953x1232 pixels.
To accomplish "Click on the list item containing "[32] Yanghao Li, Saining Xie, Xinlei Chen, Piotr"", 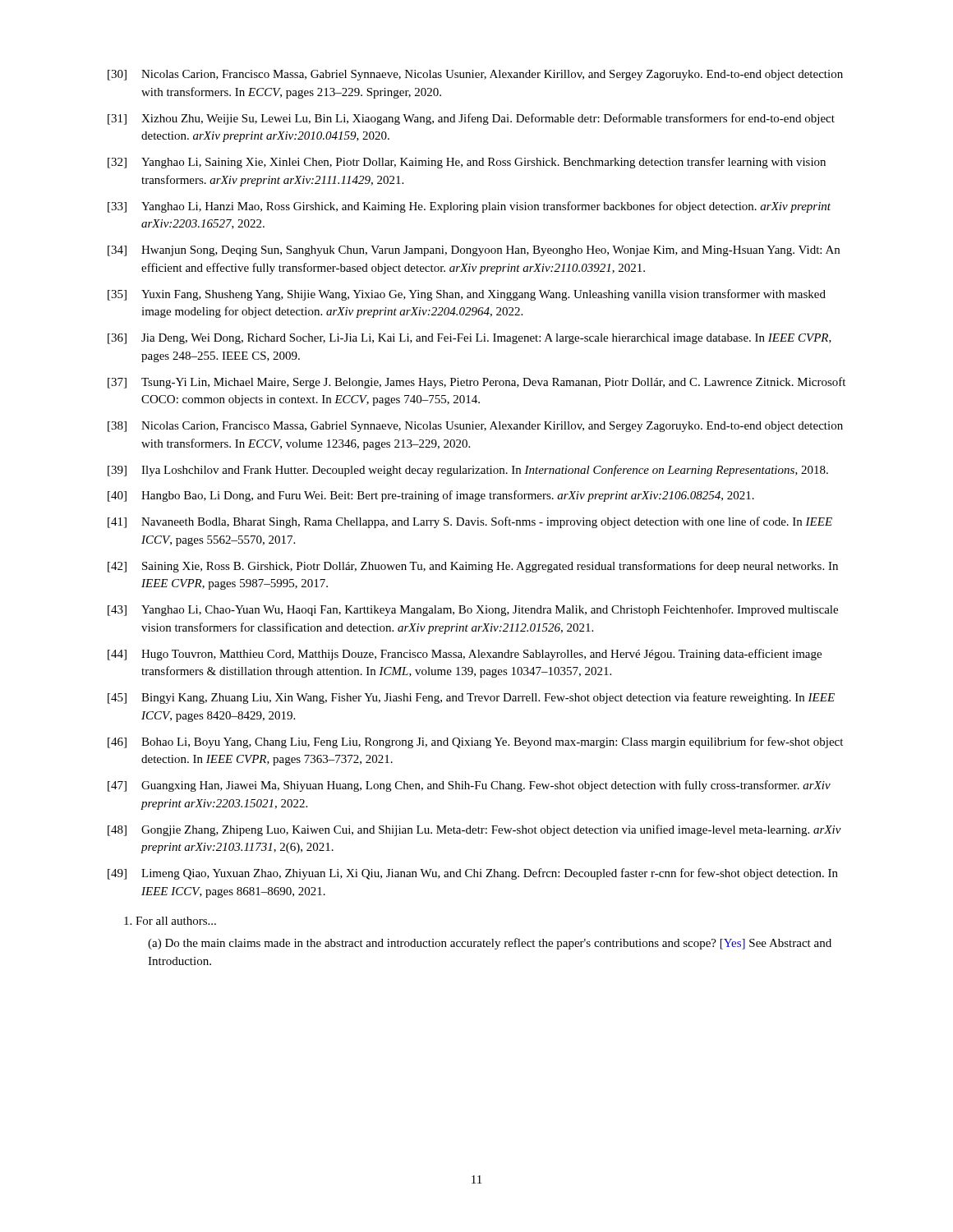I will (476, 171).
